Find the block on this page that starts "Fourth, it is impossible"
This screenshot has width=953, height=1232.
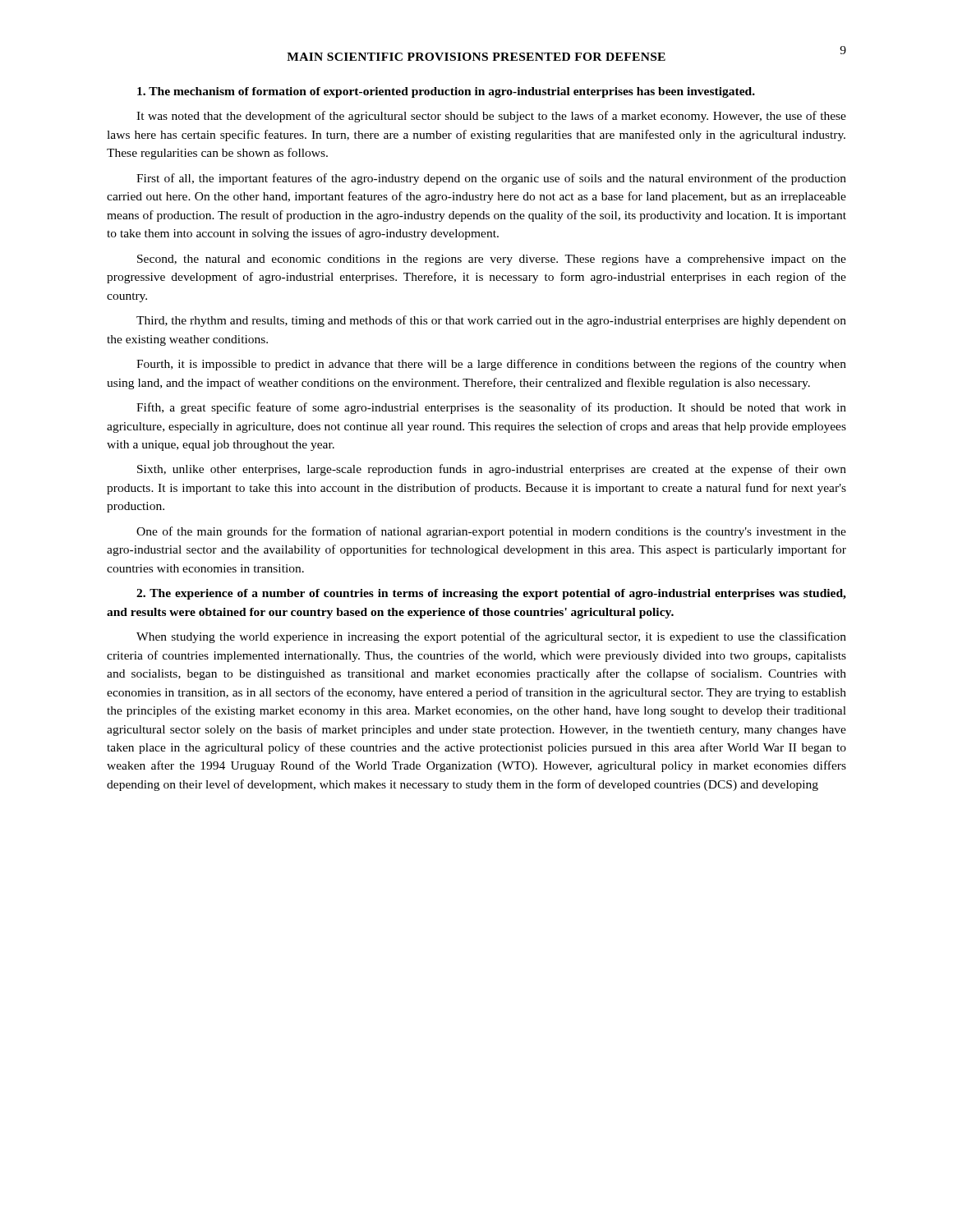tap(476, 373)
